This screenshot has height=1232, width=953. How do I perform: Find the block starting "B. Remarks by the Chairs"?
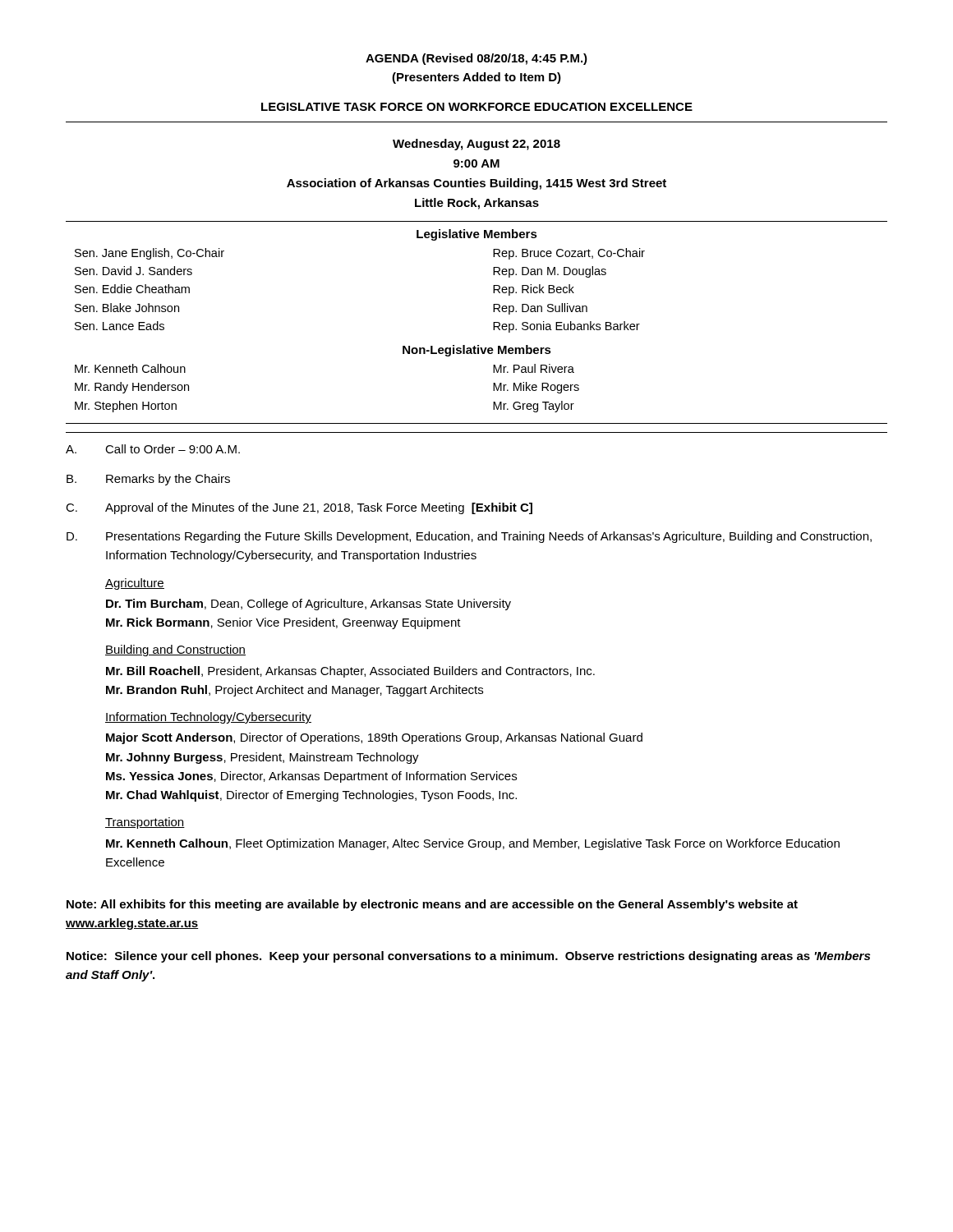pos(148,480)
